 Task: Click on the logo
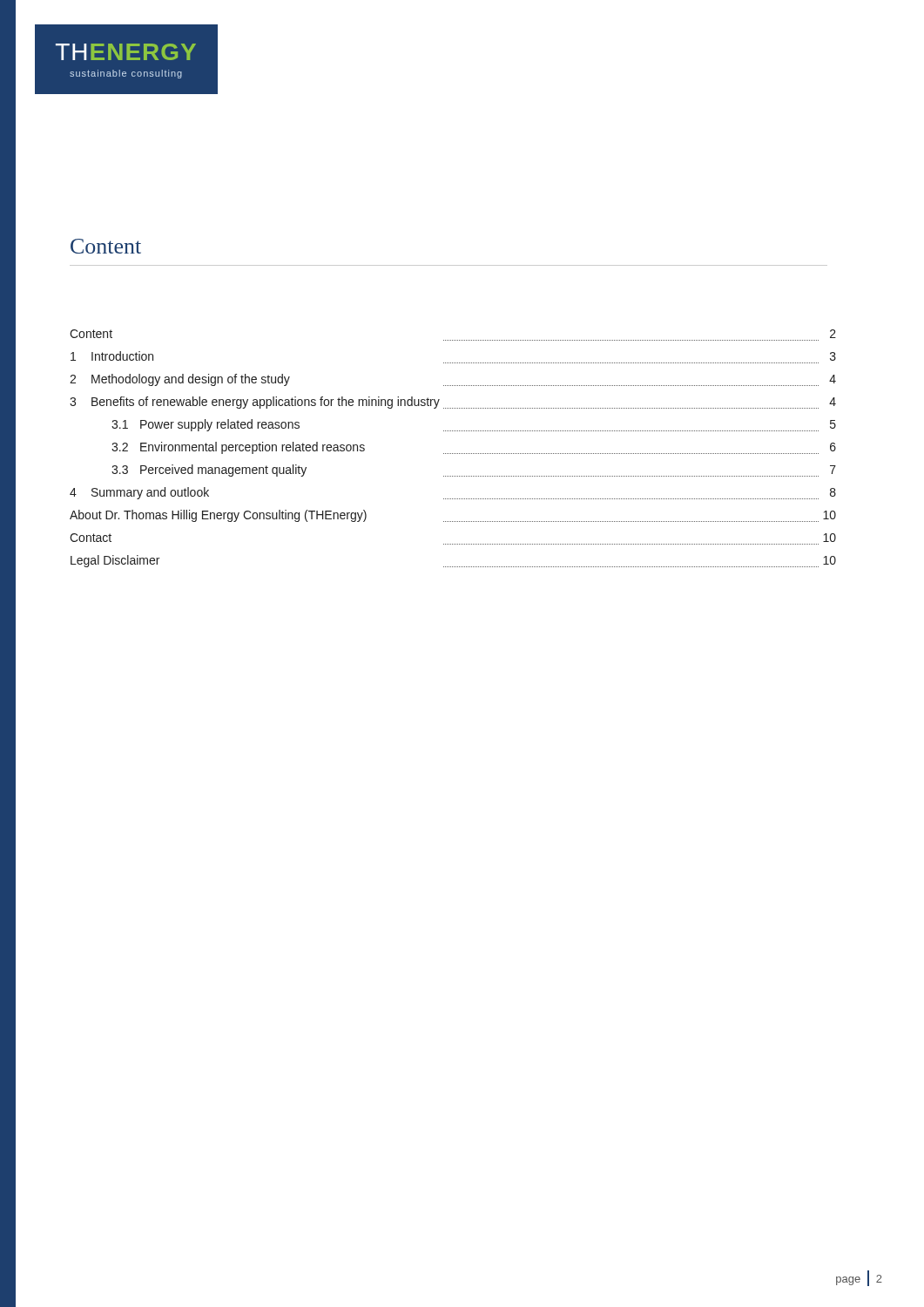(x=126, y=59)
